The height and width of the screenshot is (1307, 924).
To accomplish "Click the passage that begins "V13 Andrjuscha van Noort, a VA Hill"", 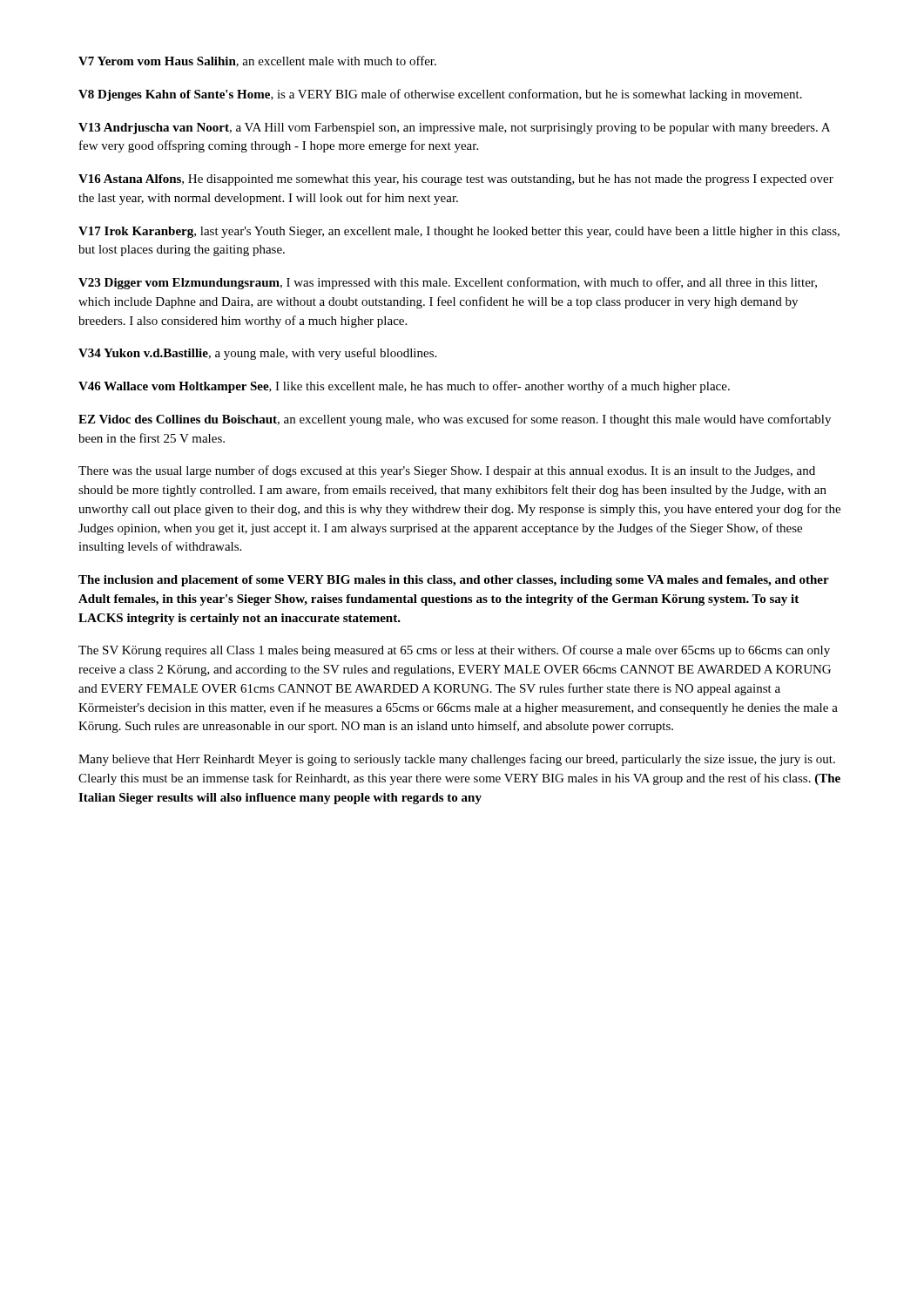I will (x=462, y=137).
